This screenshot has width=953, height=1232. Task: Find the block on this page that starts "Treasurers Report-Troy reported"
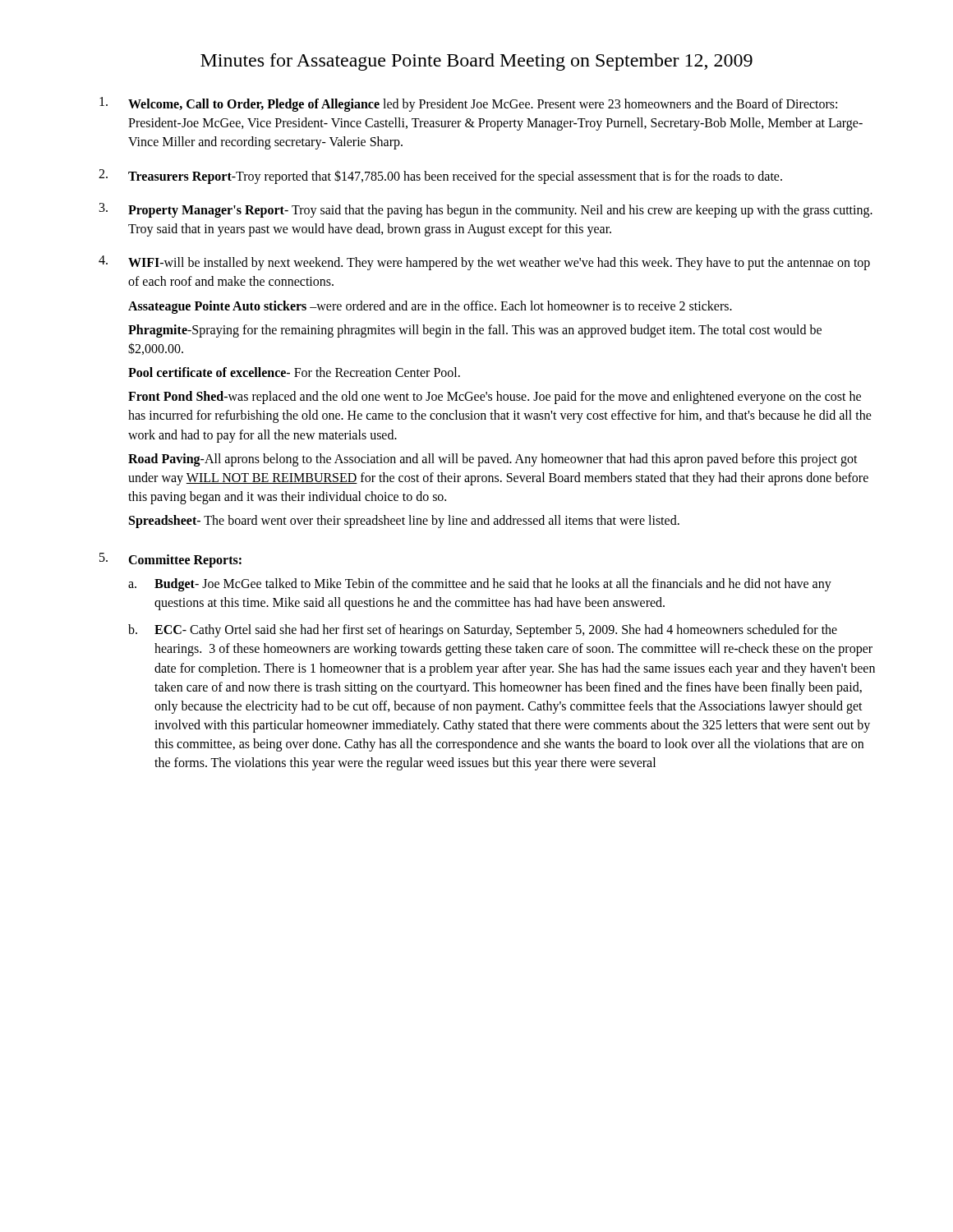(x=504, y=176)
